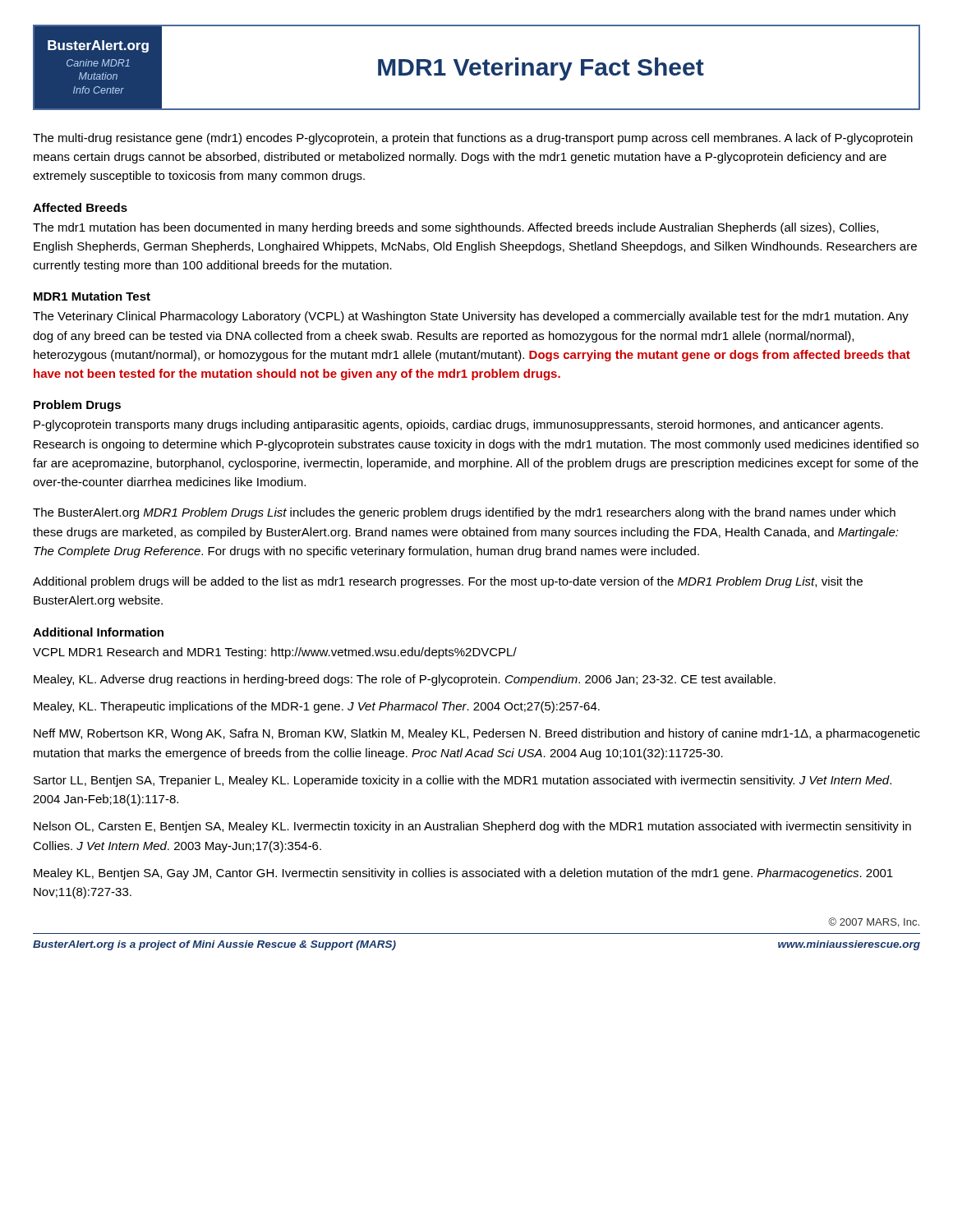Screen dimensions: 1232x953
Task: Find the block on this page that starts "The multi-drug resistance gene (mdr1) encodes P-glycoprotein,"
Action: coord(473,156)
